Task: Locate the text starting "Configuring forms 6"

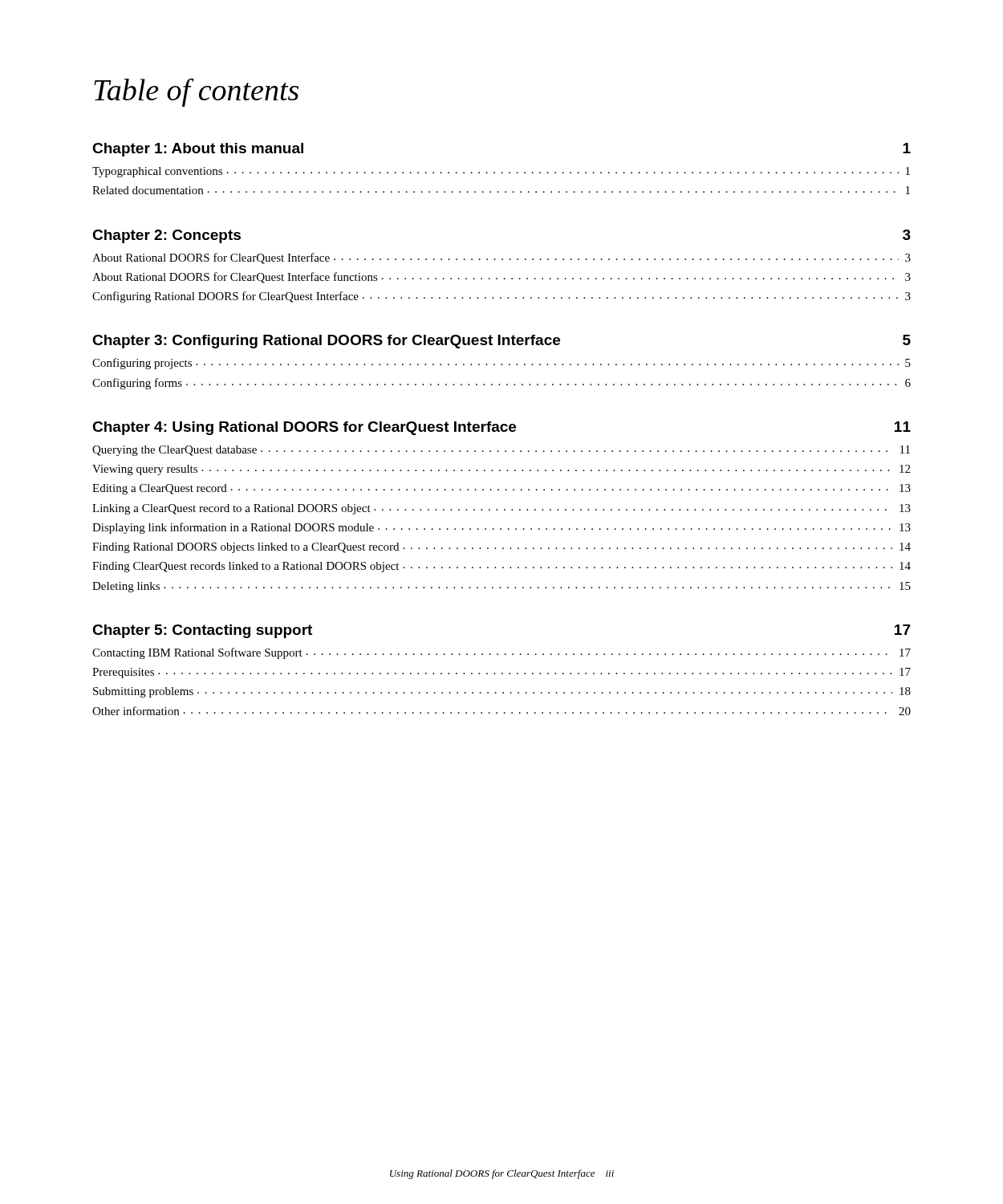Action: pos(501,383)
